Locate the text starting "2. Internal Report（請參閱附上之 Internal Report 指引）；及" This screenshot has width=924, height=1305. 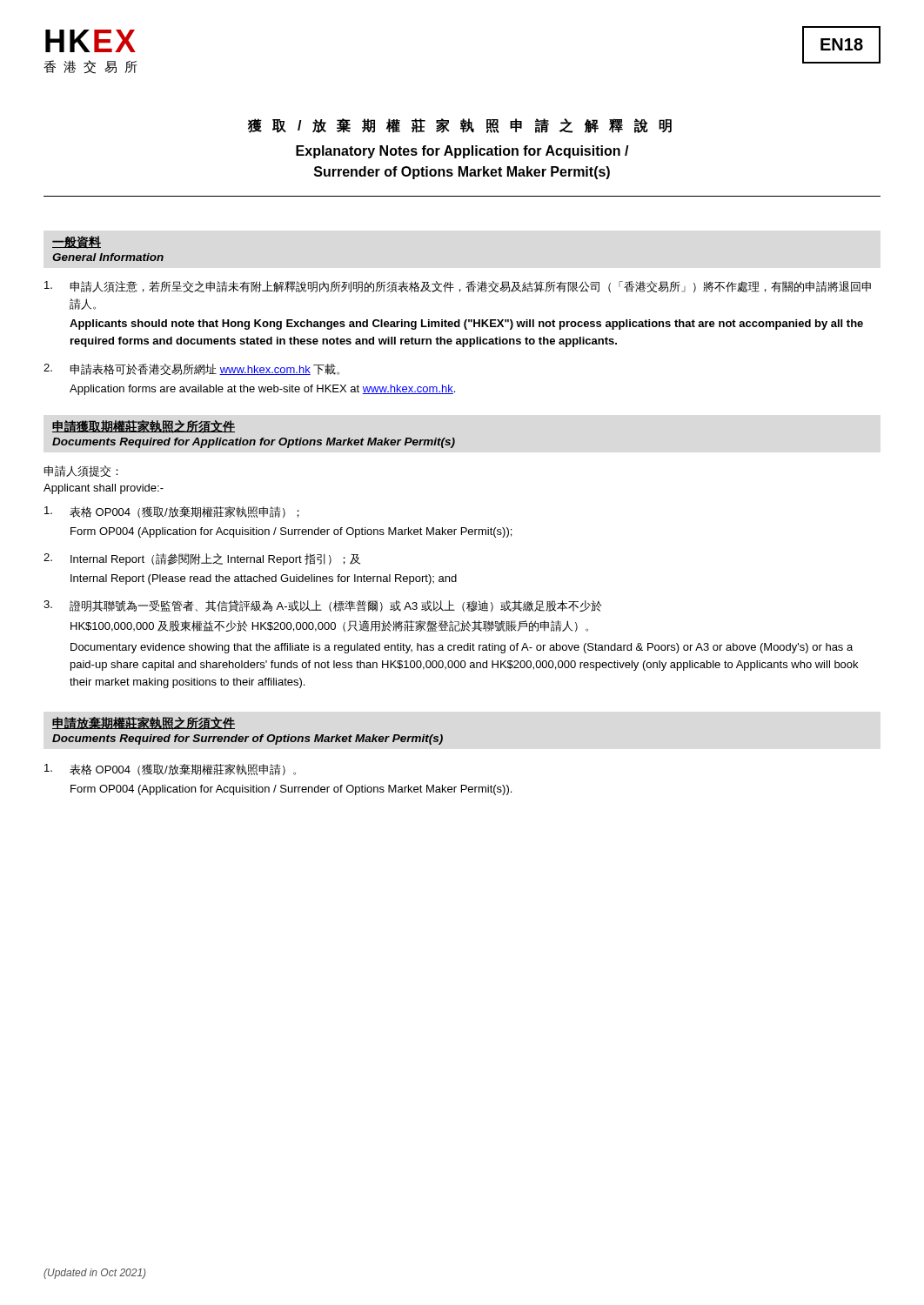click(462, 570)
